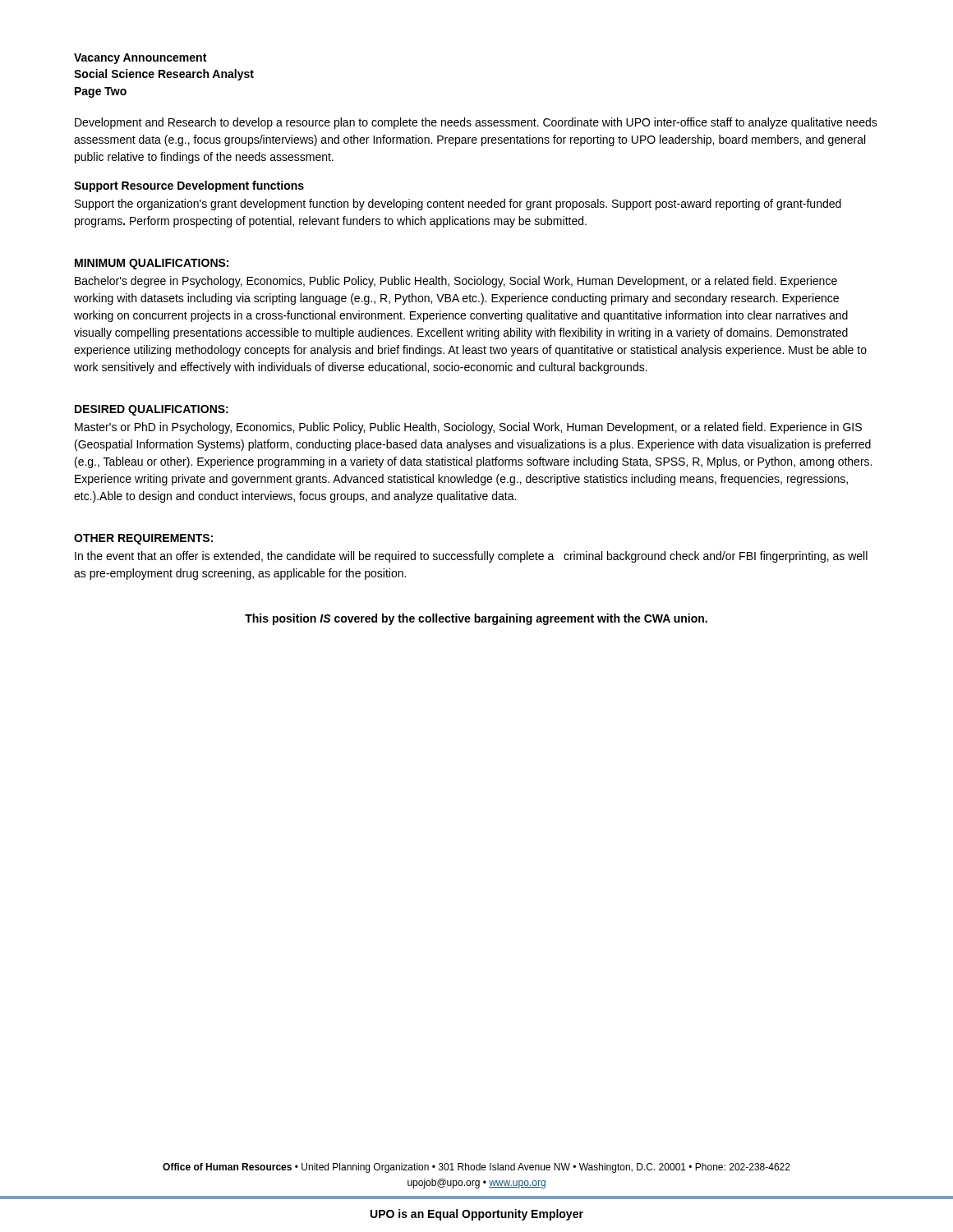Point to the block beginning "Master's or PhD in"
Image resolution: width=953 pixels, height=1232 pixels.
coord(473,462)
